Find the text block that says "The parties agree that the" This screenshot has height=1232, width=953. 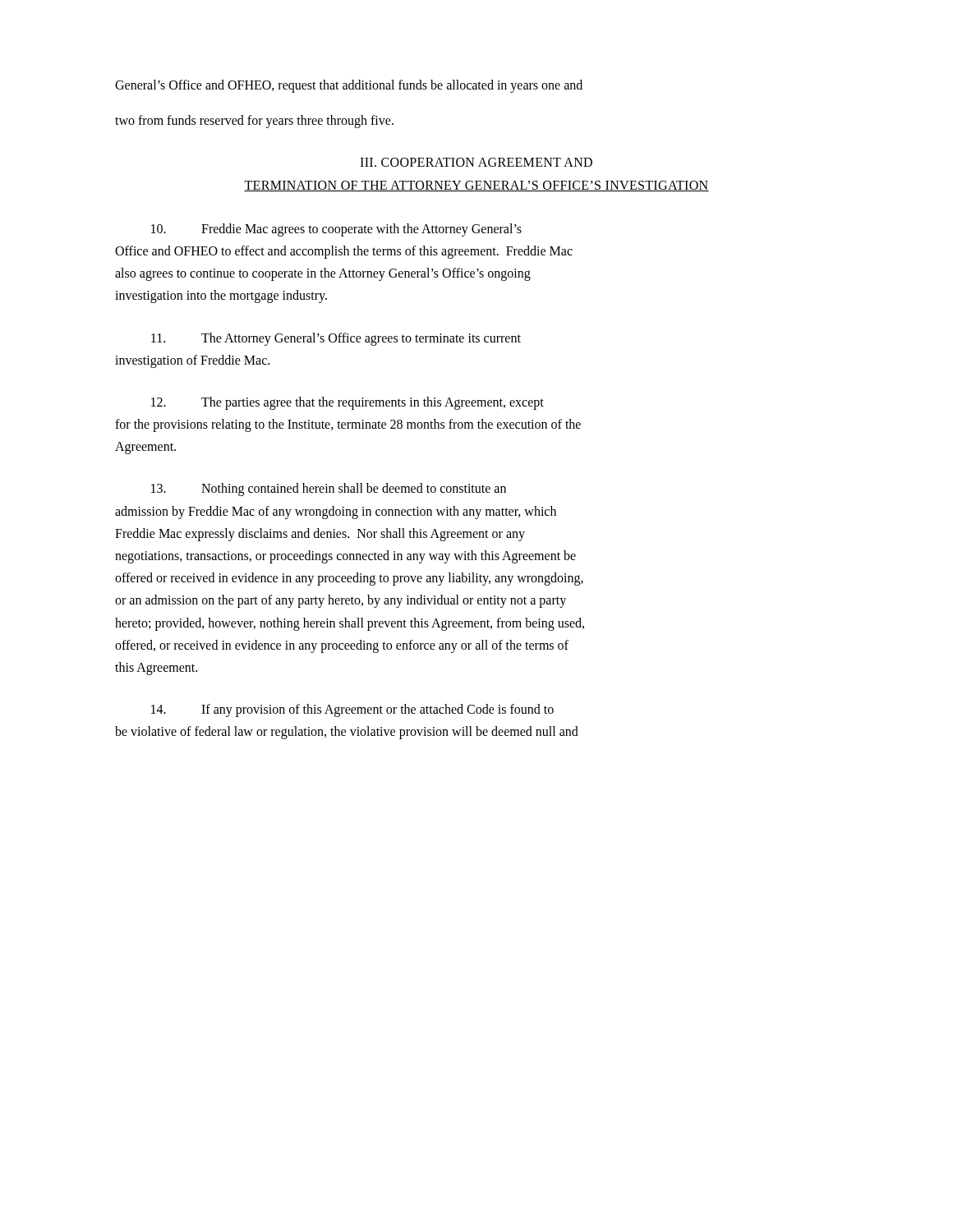point(476,424)
